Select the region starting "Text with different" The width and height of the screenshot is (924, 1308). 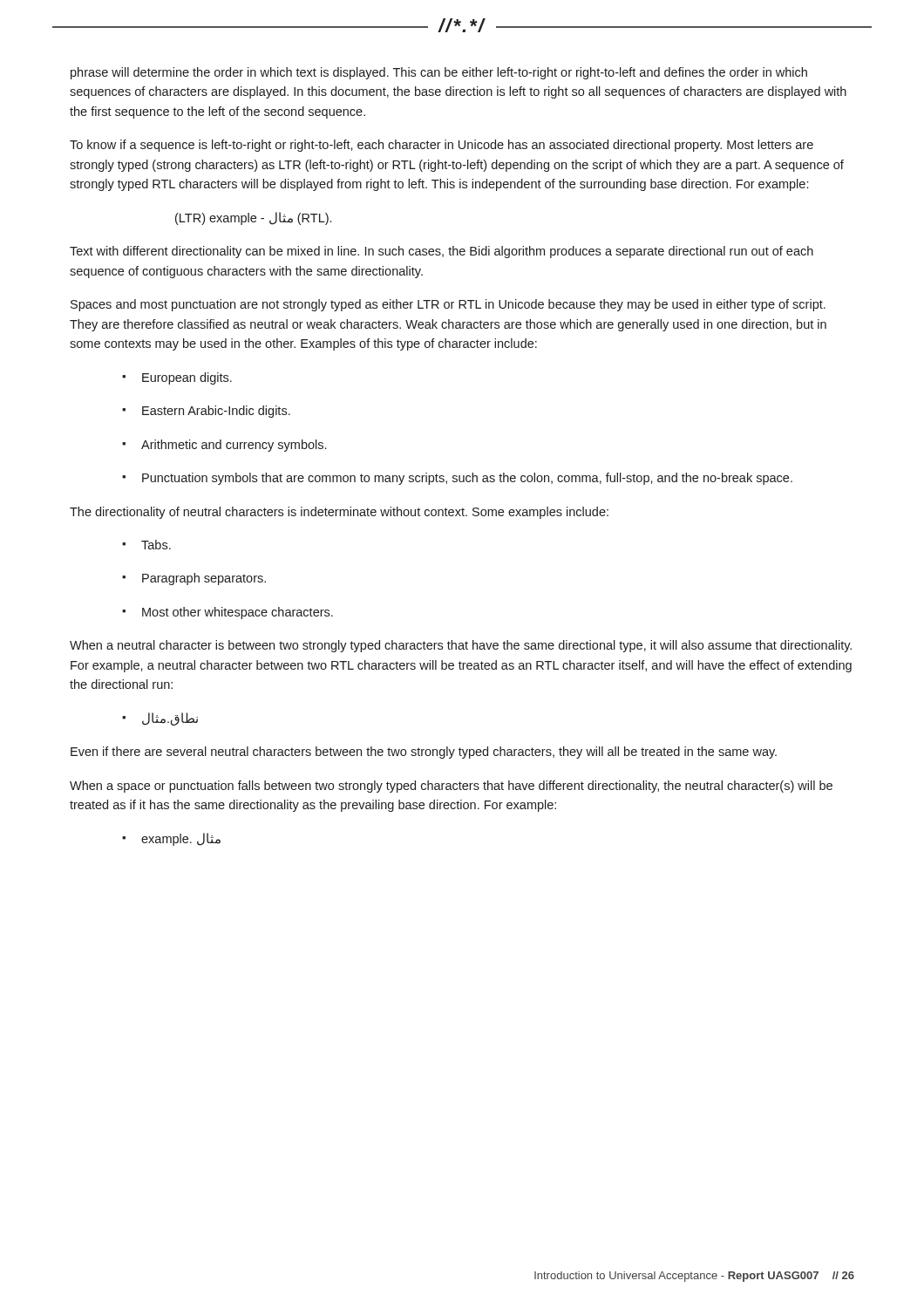pyautogui.click(x=462, y=261)
